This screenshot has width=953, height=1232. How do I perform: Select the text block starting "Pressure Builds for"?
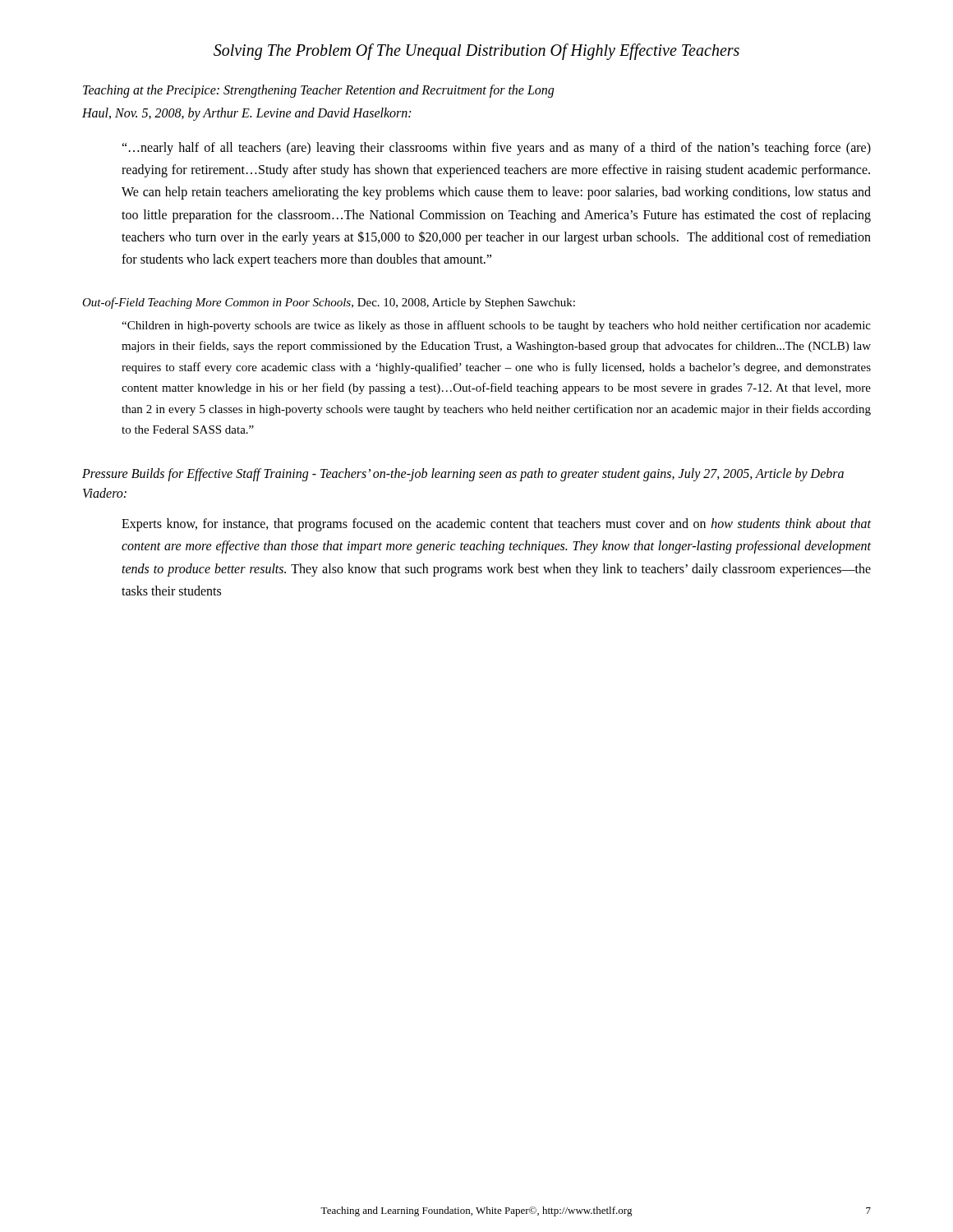pos(463,483)
